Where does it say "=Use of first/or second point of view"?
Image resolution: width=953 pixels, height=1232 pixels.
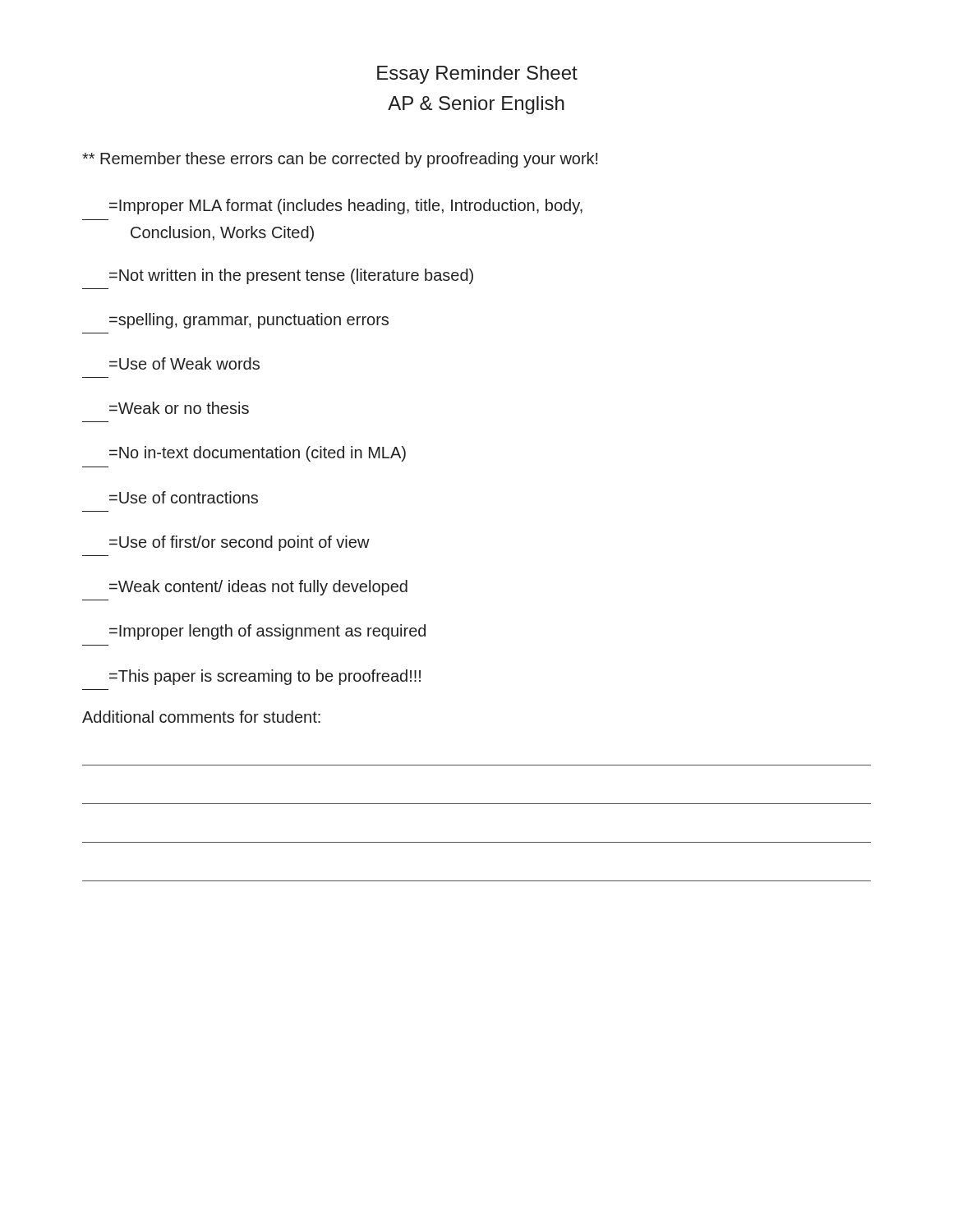coord(226,543)
